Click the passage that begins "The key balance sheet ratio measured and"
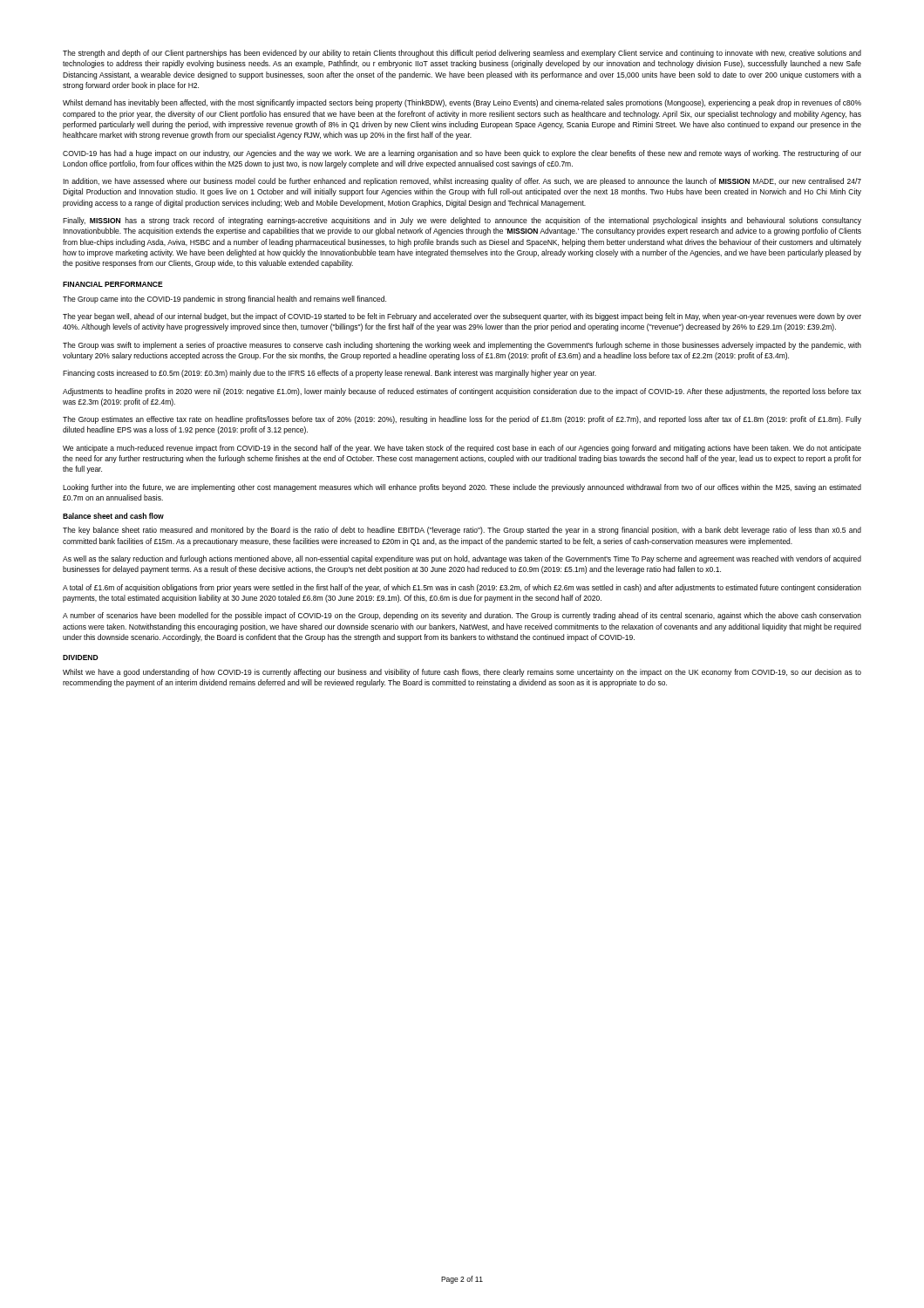Viewport: 924px width, 1308px height. (462, 536)
